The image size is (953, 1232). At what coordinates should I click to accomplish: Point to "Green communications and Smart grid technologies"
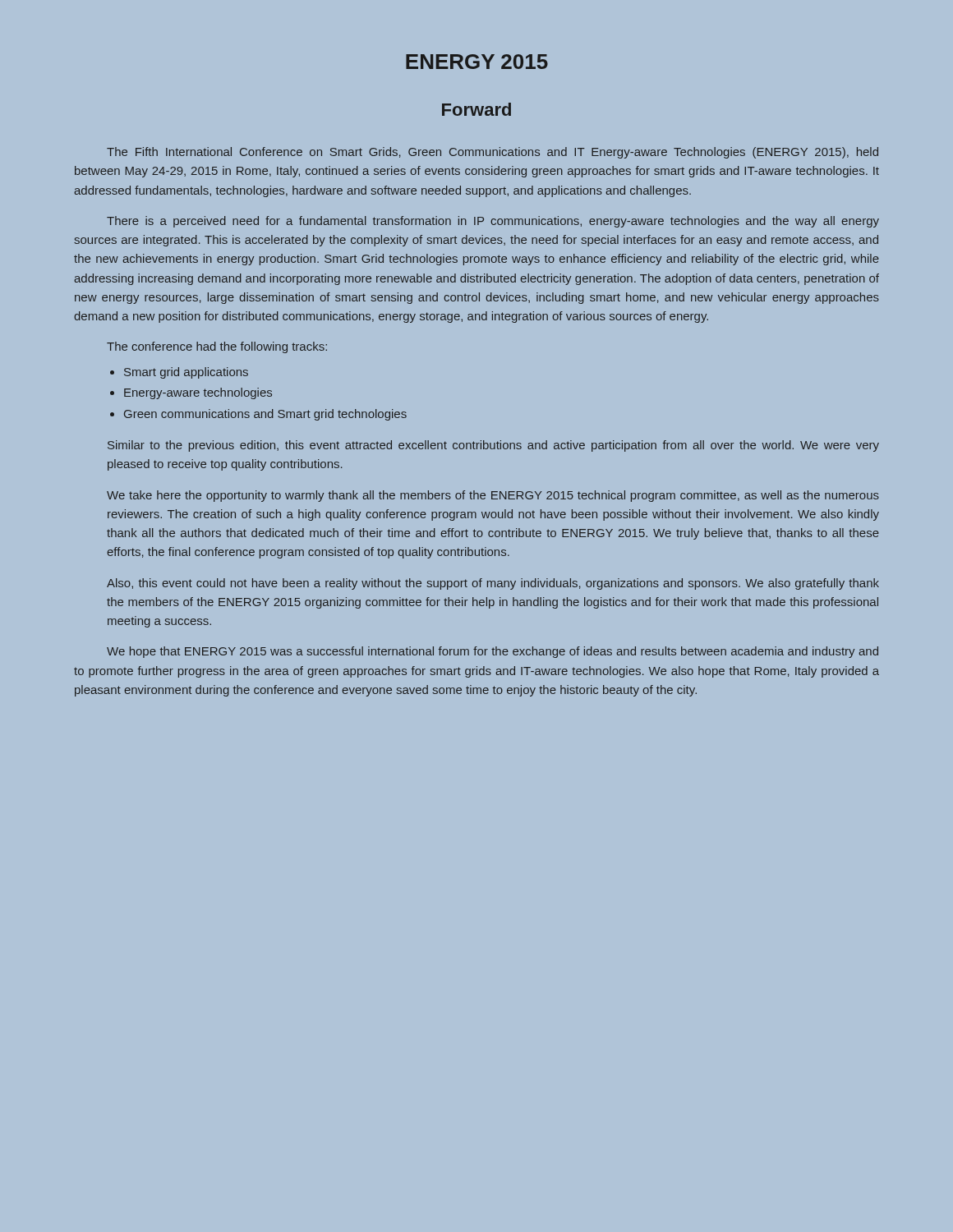265,413
